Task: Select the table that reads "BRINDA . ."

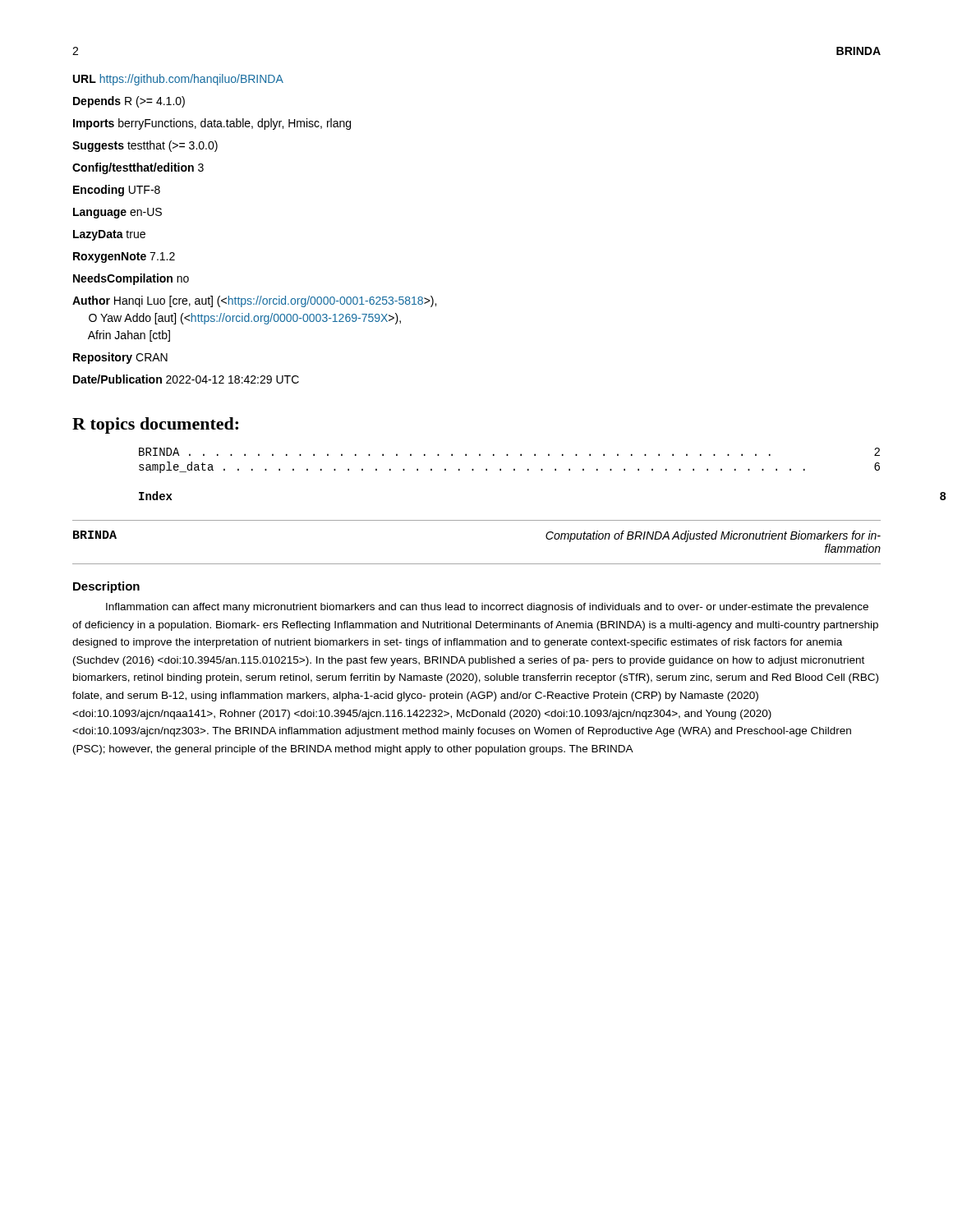Action: tap(509, 460)
